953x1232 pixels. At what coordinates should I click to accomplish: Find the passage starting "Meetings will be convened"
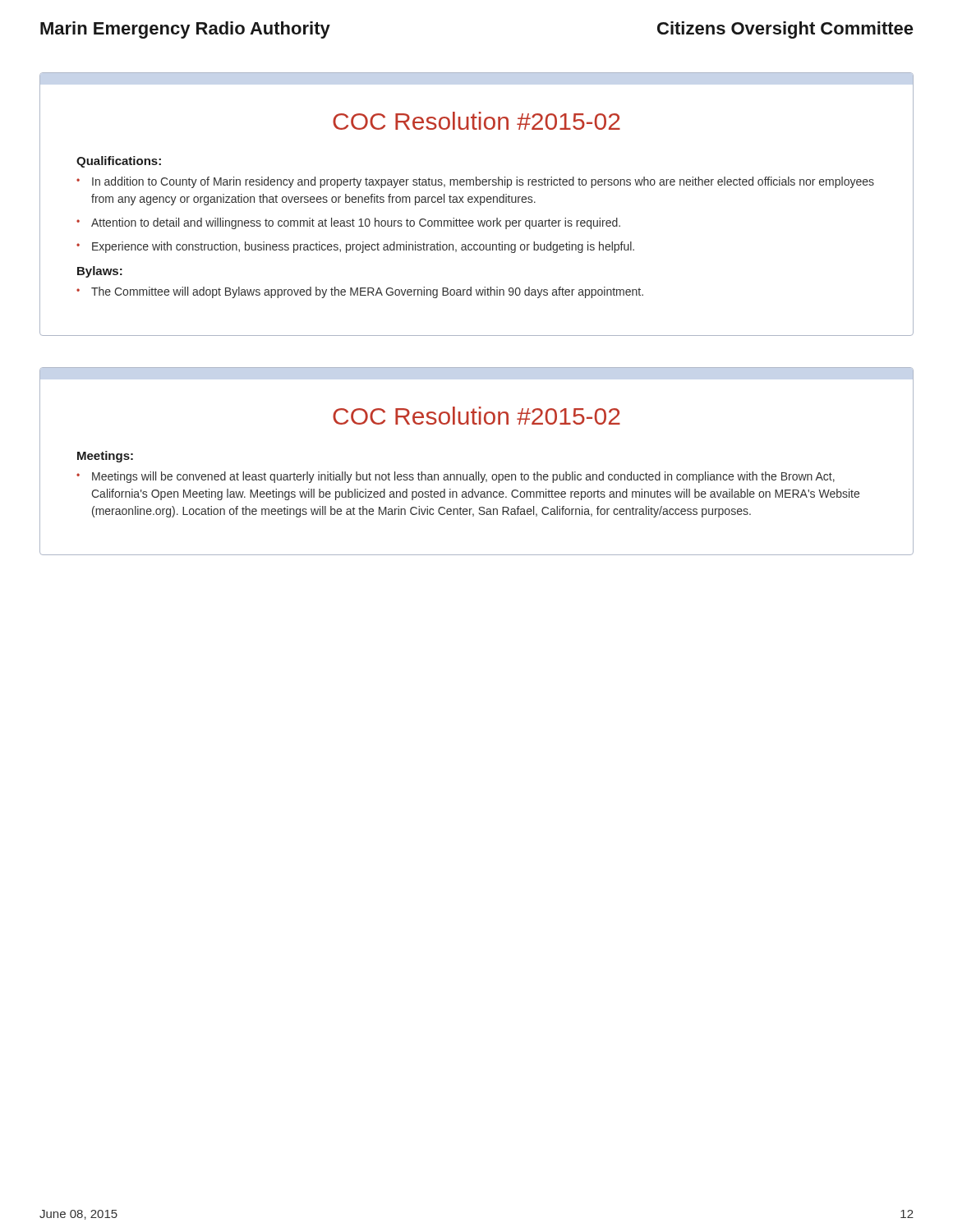(476, 494)
